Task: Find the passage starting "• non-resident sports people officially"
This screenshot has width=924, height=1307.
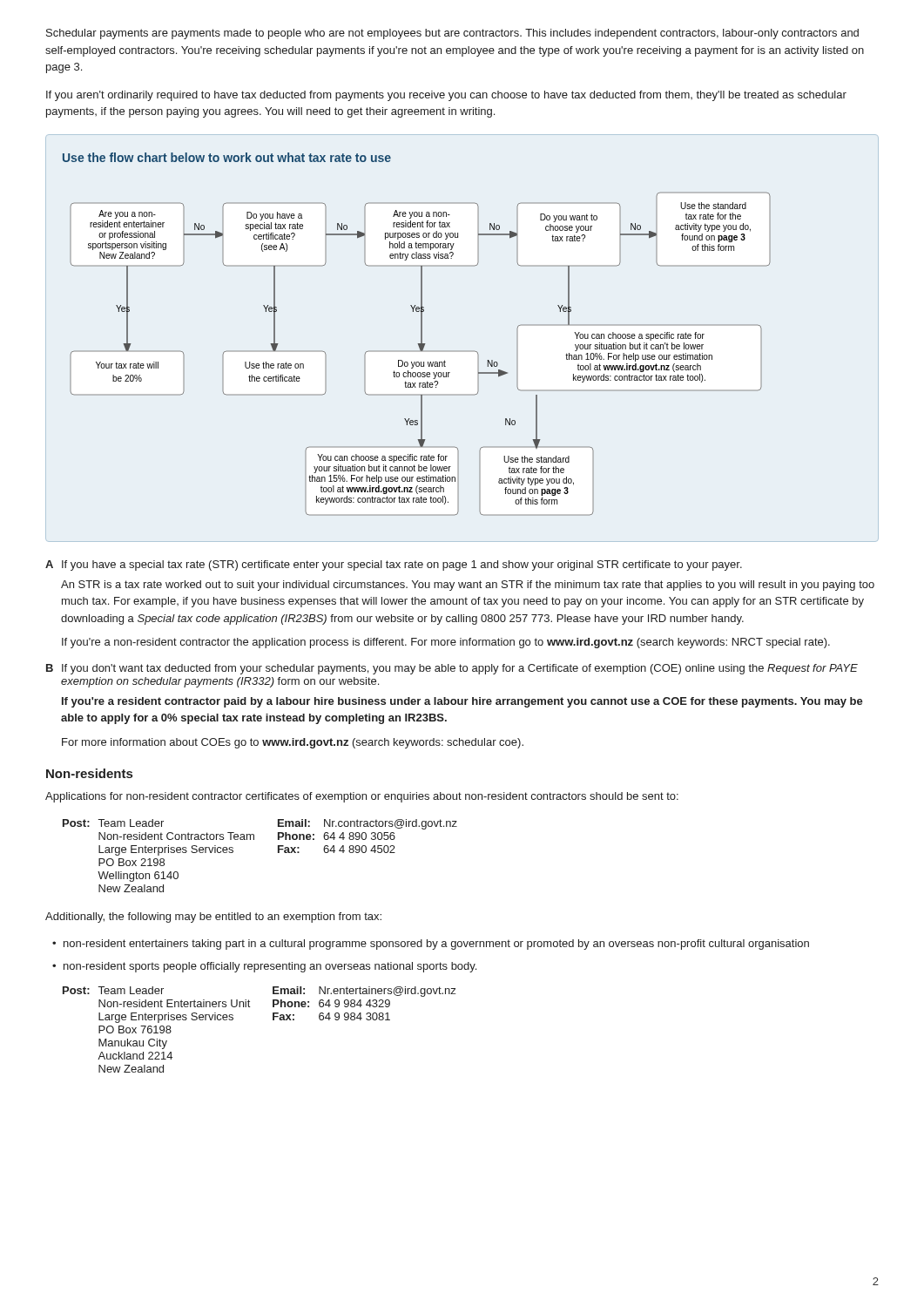Action: 265,966
